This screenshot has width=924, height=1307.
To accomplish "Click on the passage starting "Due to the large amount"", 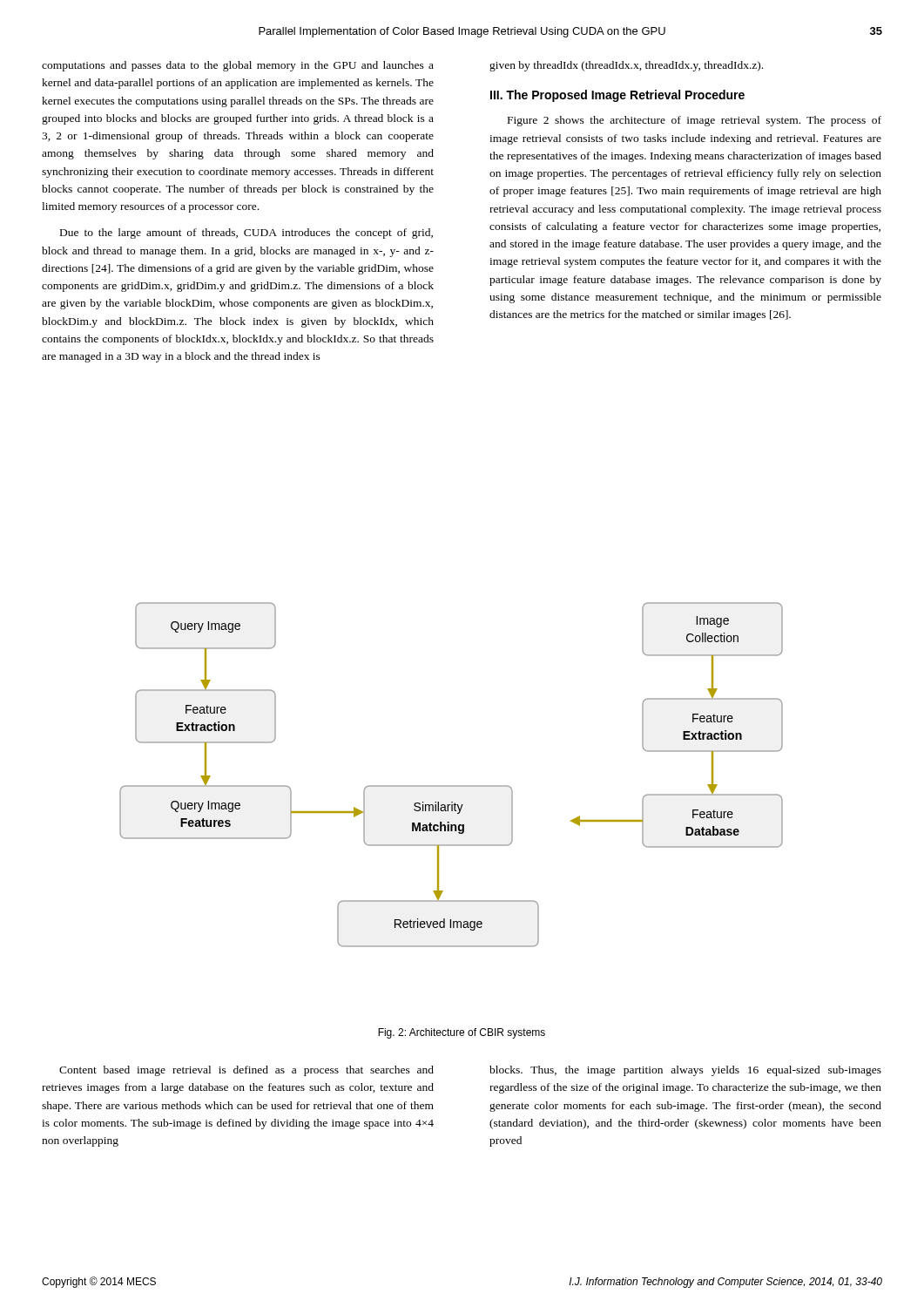I will 238,295.
